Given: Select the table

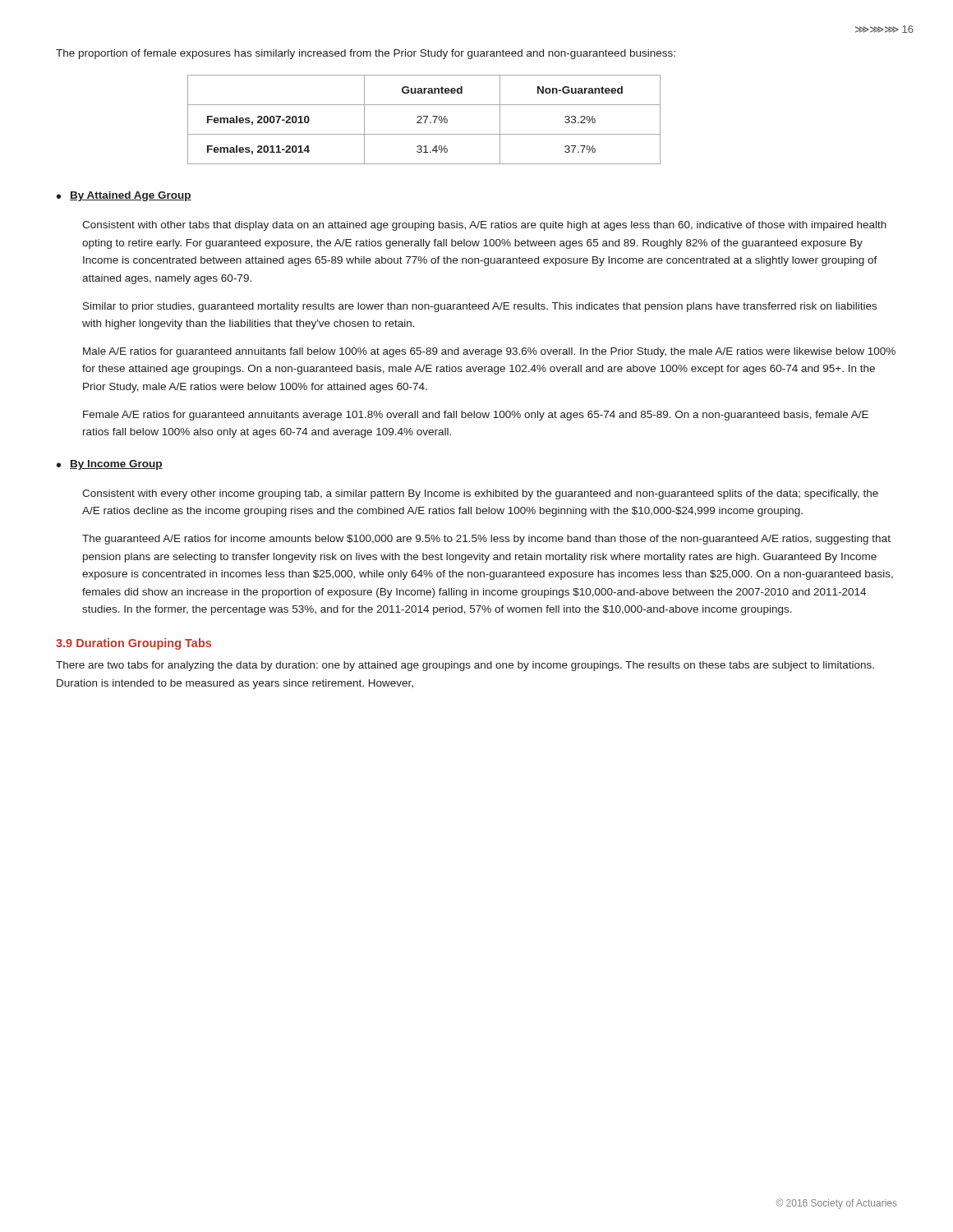Looking at the screenshot, I should (542, 120).
